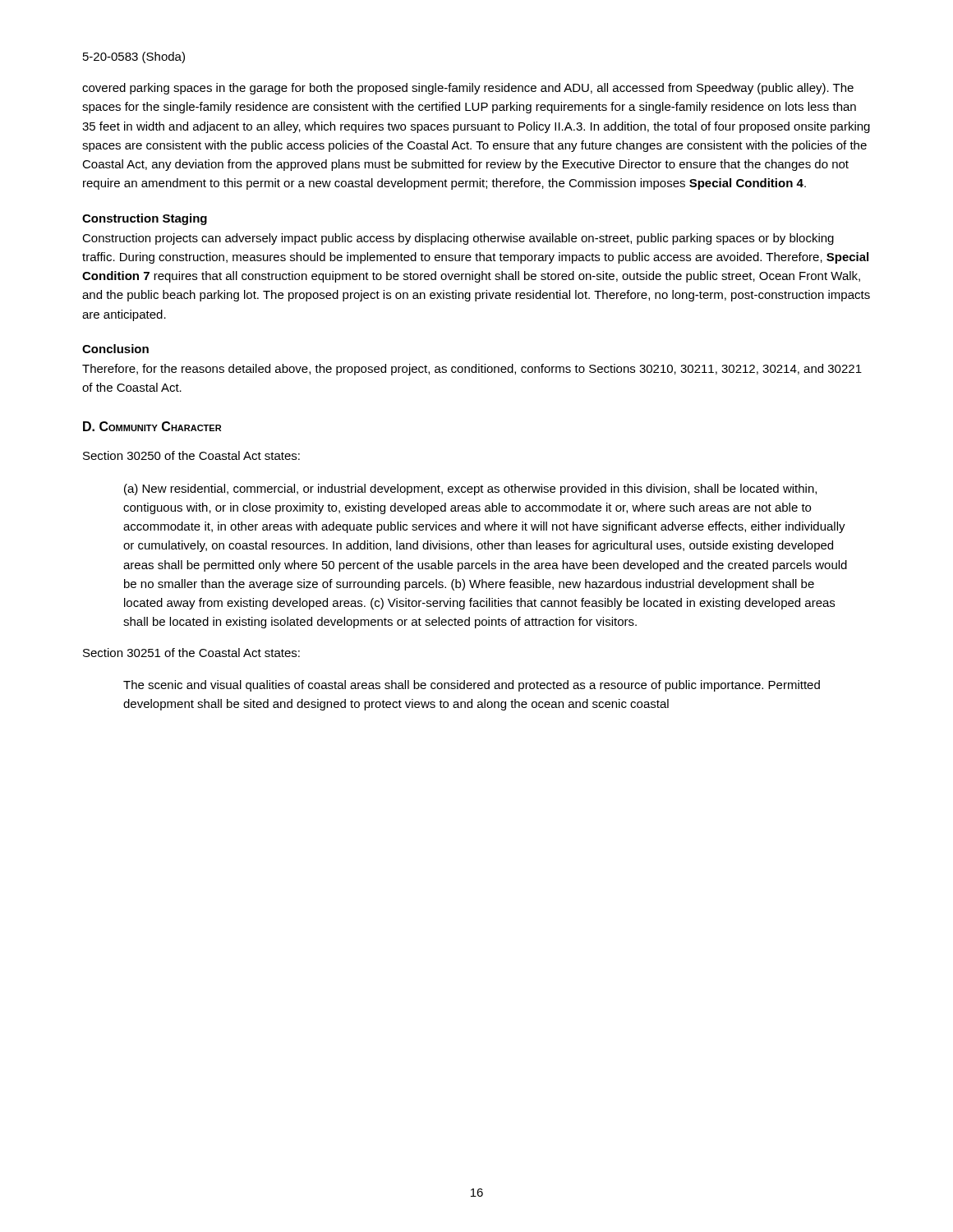Locate the text starting "D. Community Character"
The height and width of the screenshot is (1232, 953).
(152, 427)
